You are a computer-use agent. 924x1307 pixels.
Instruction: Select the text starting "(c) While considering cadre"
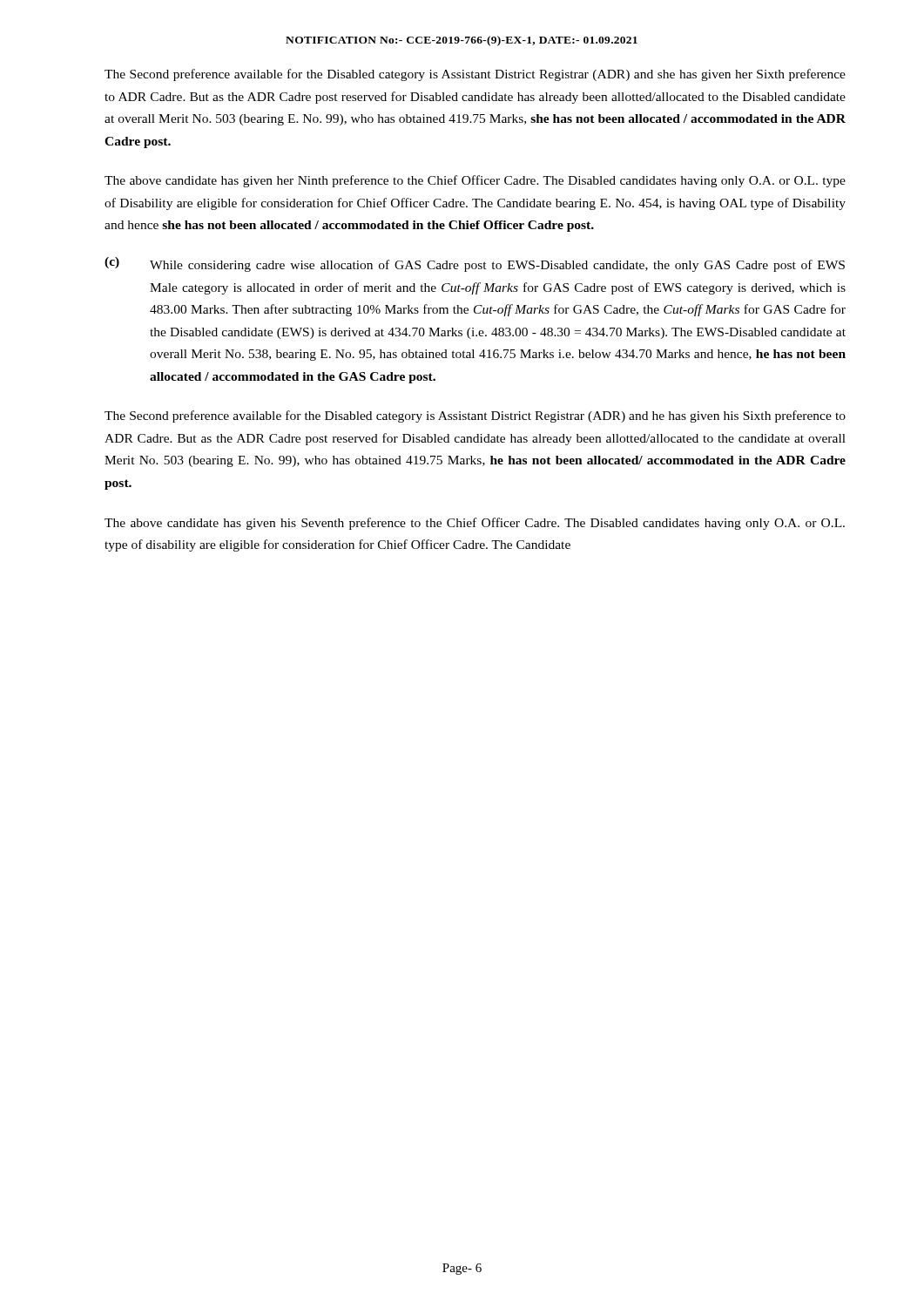pyautogui.click(x=475, y=320)
